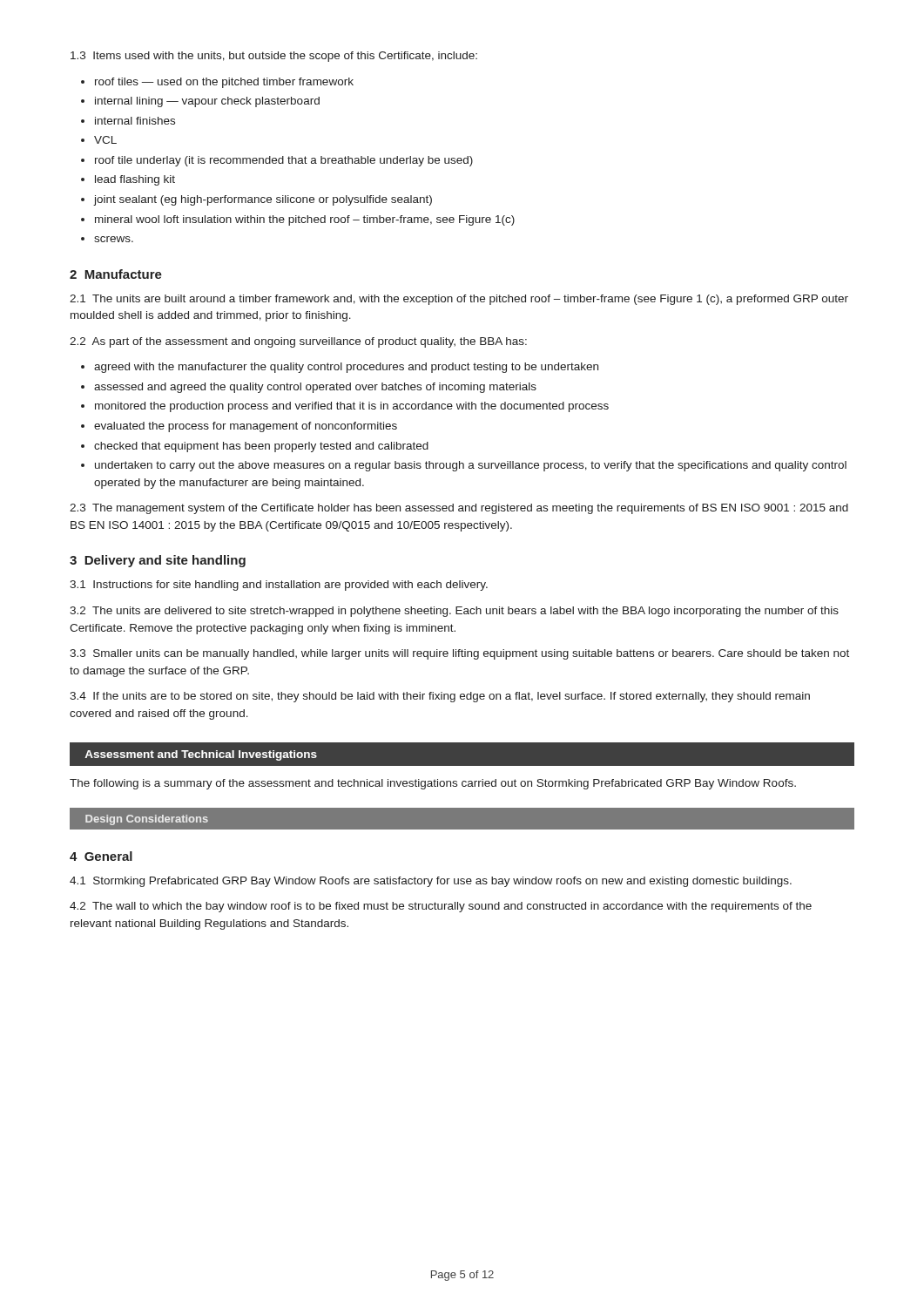The image size is (924, 1307).
Task: Point to the text block starting "checked that equipment has"
Action: 261,447
